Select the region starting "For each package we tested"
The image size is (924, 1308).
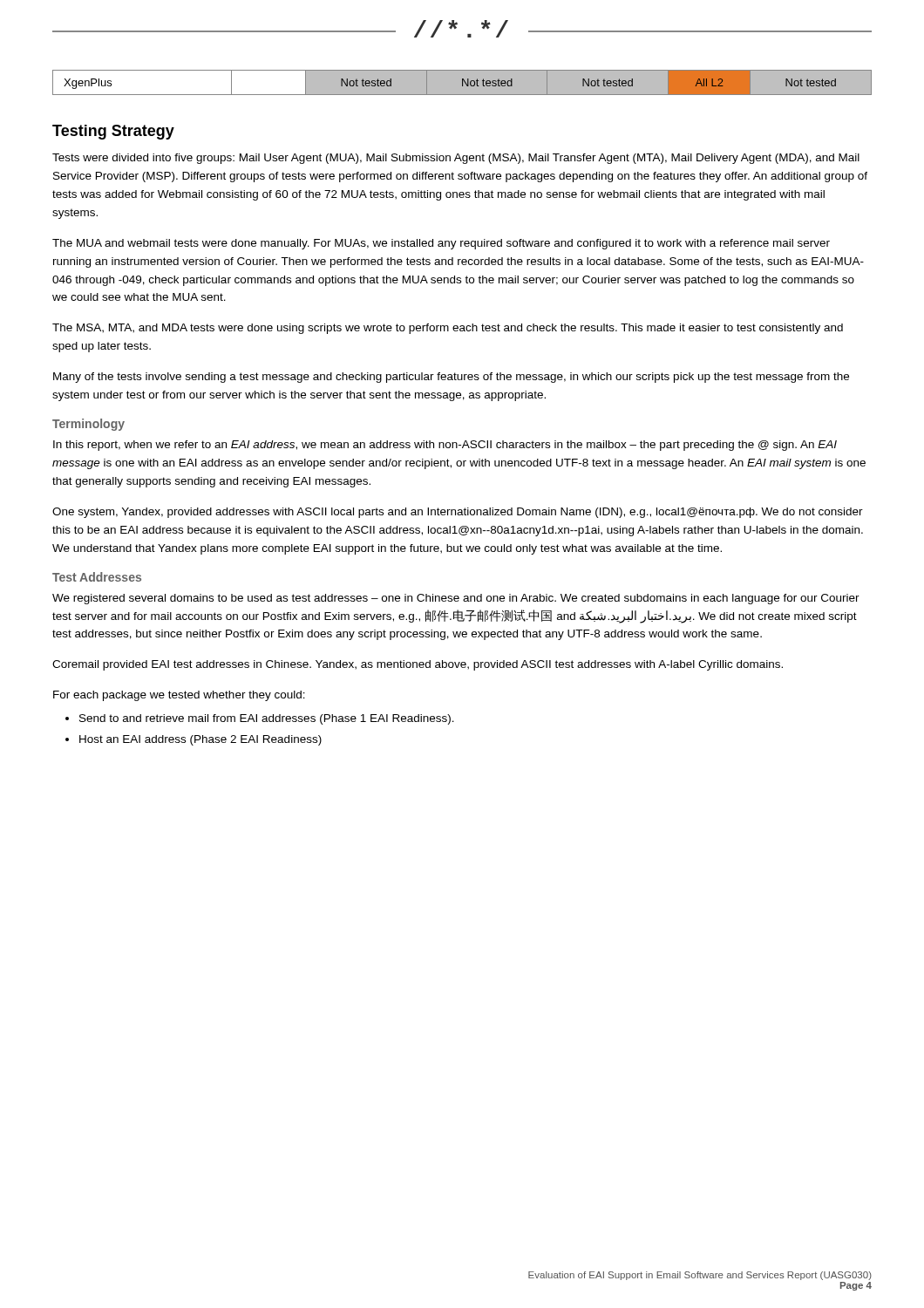(179, 695)
